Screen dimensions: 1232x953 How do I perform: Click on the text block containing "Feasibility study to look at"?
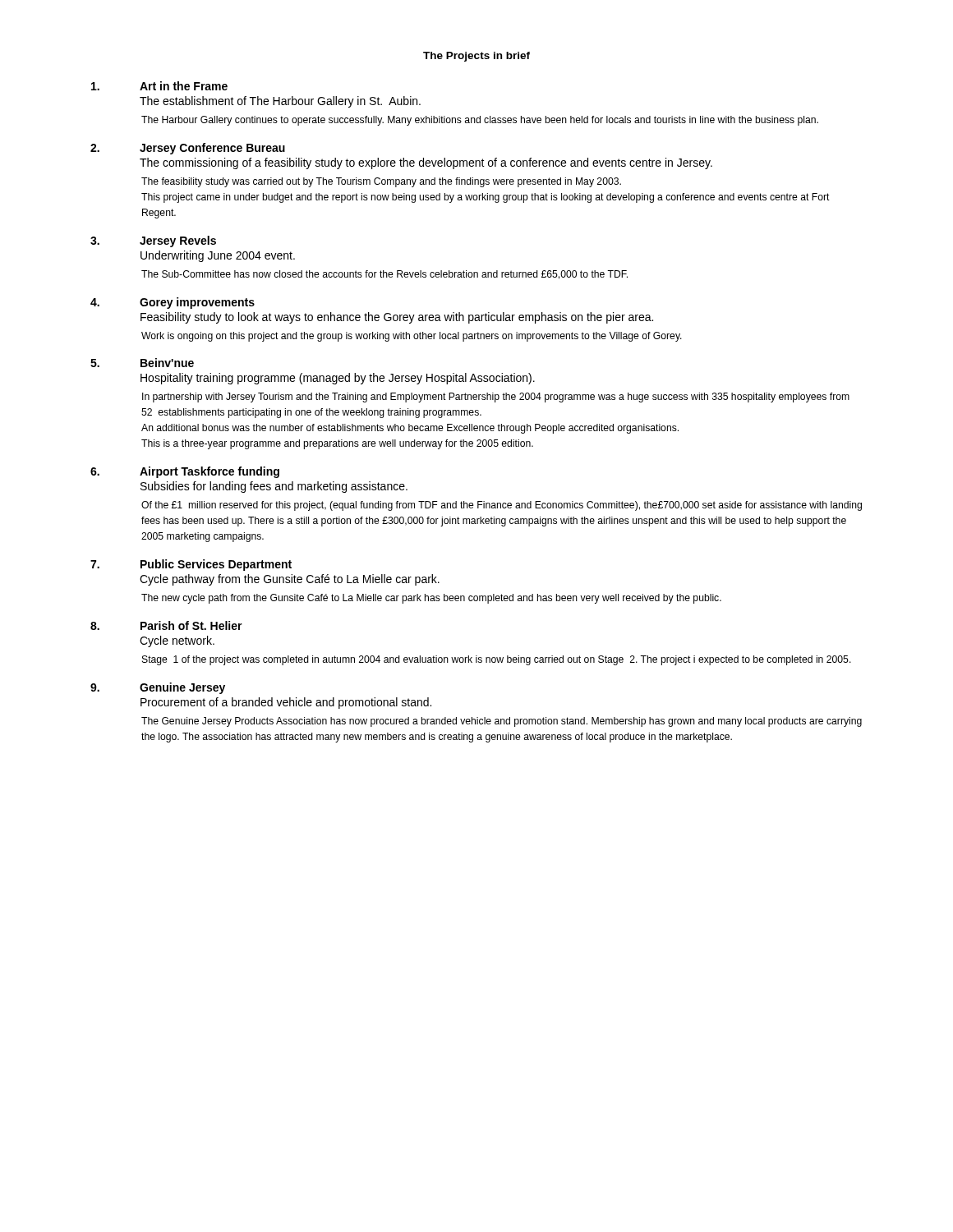point(397,317)
